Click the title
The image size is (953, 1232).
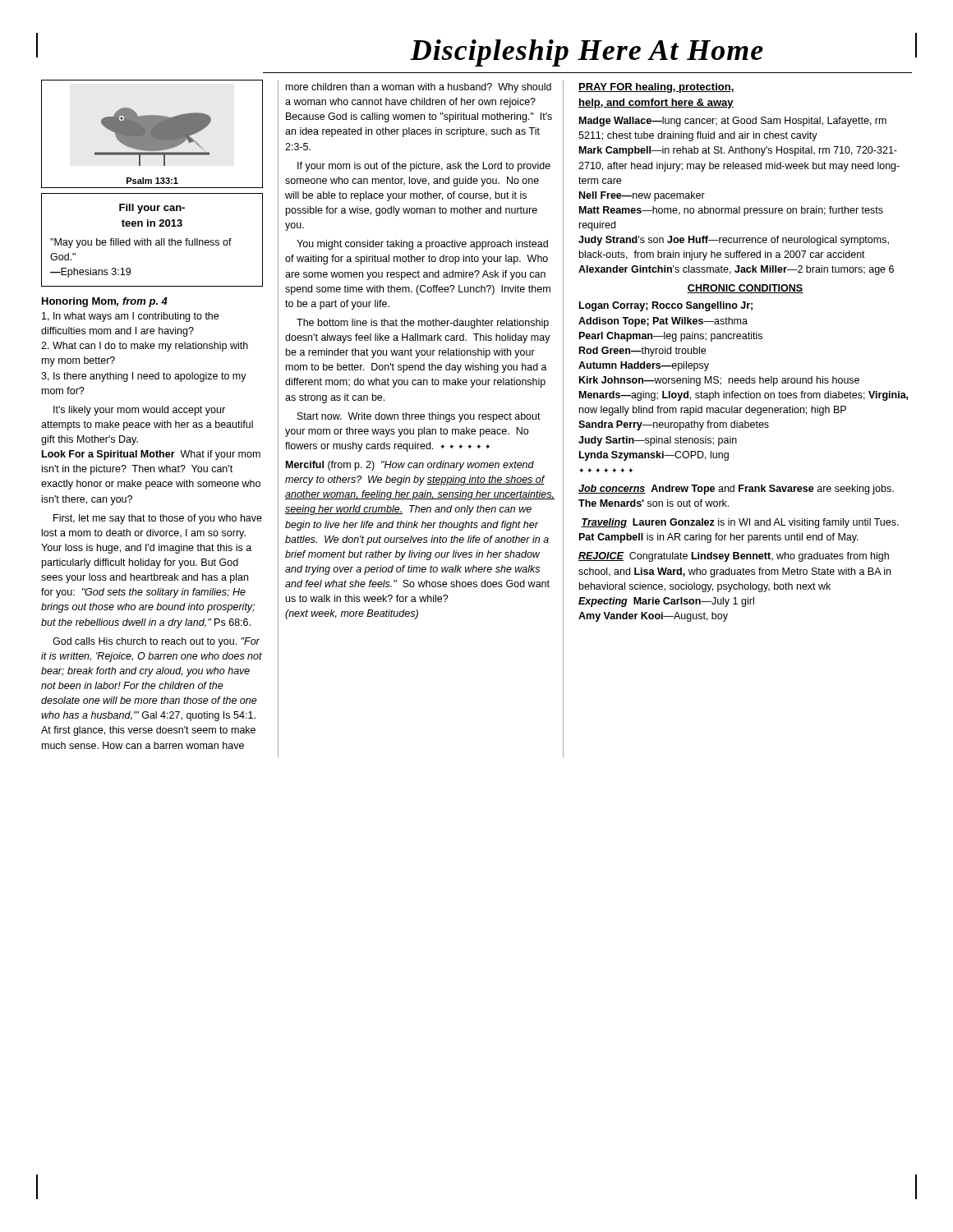pyautogui.click(x=587, y=50)
